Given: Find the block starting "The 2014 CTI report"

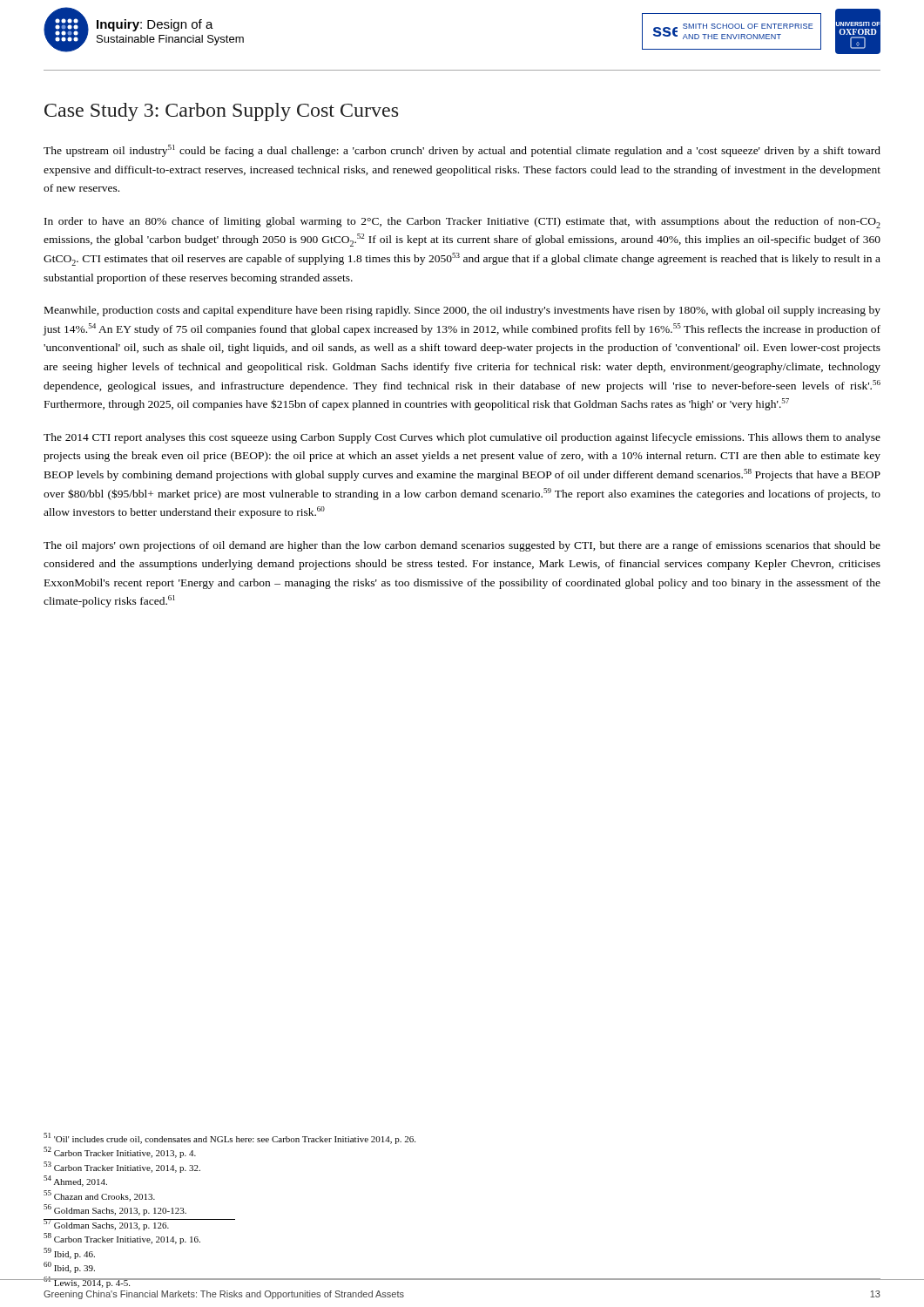Looking at the screenshot, I should pos(462,474).
